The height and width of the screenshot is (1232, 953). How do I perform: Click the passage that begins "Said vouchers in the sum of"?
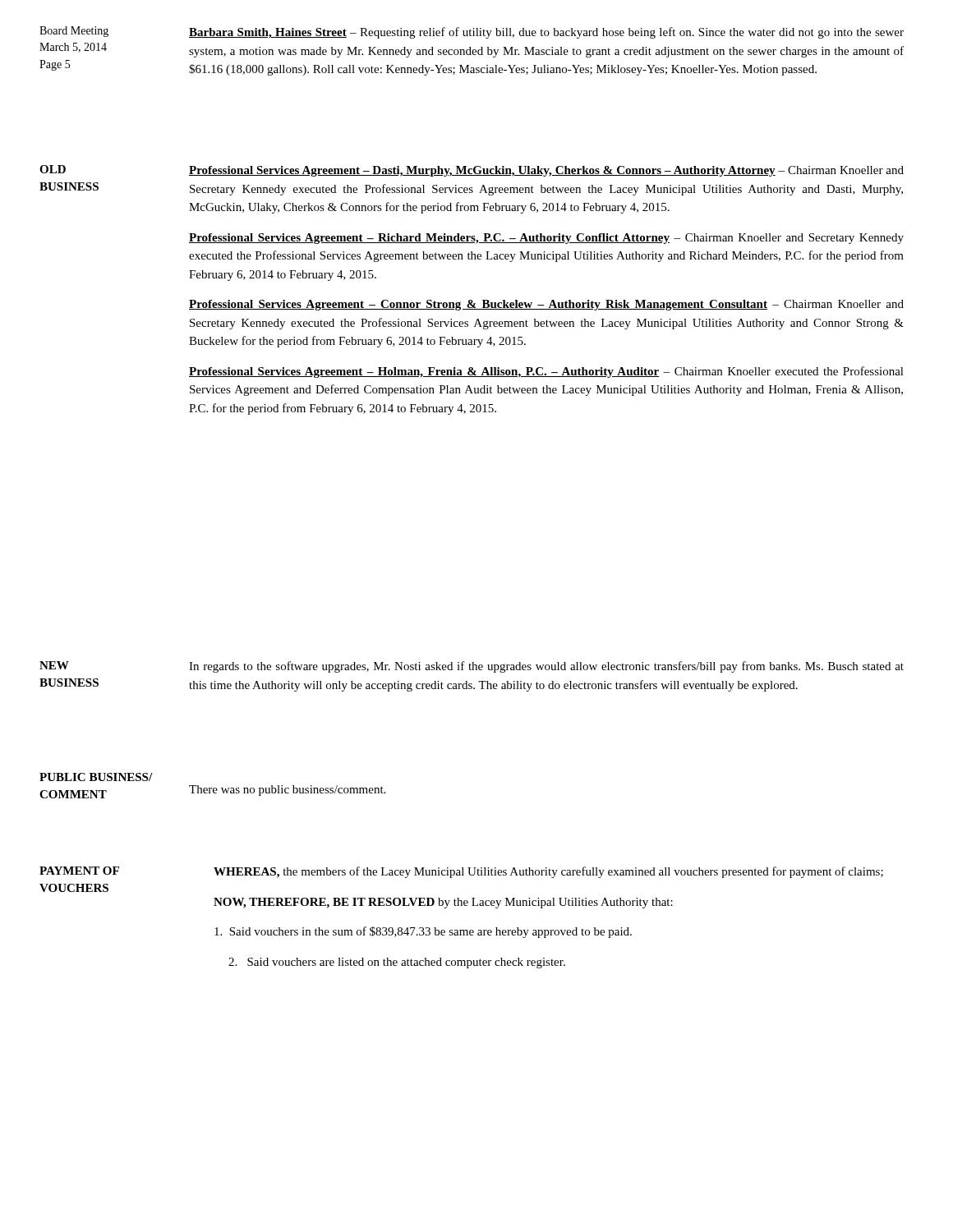pos(546,932)
